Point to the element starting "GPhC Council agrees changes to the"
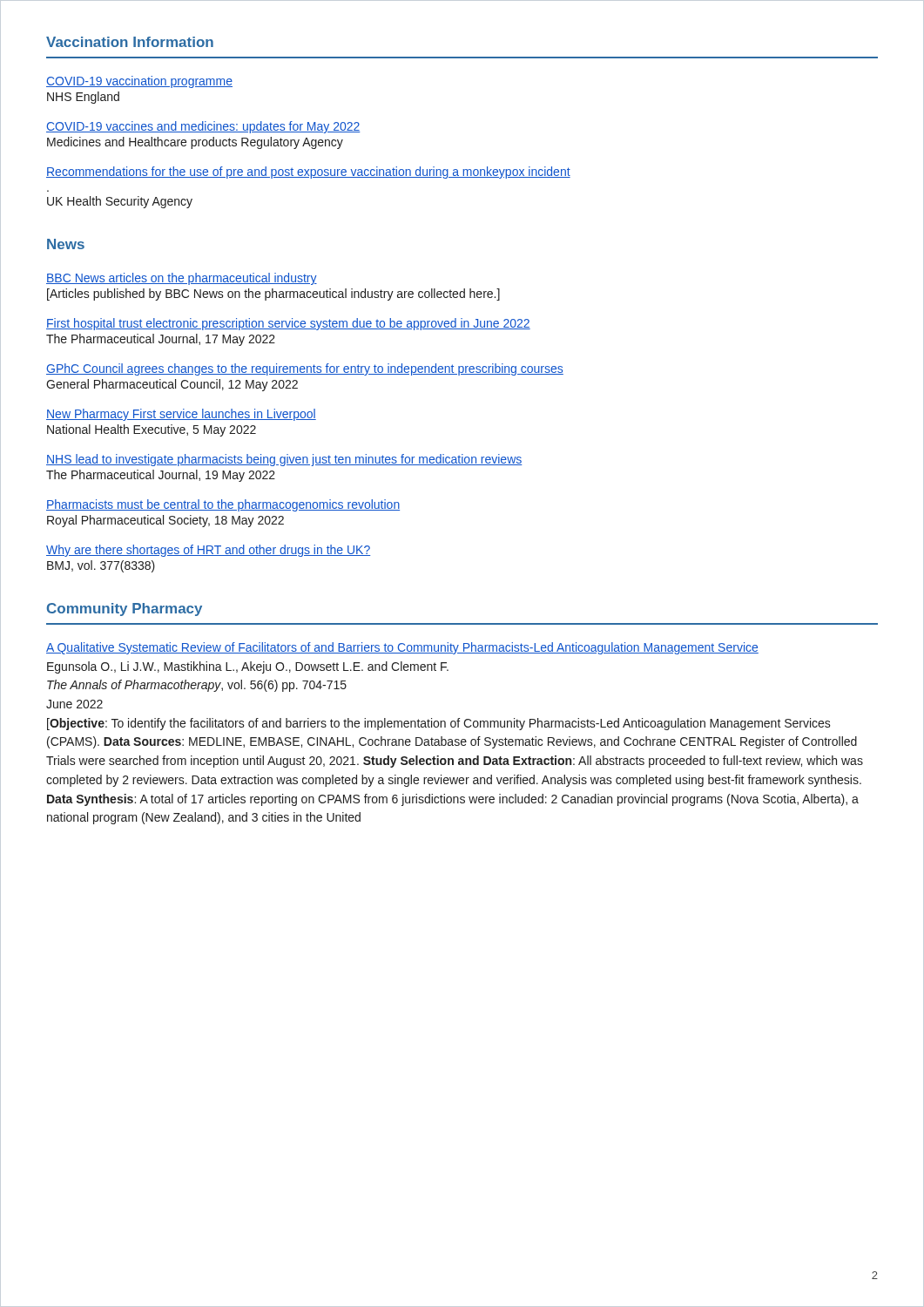The width and height of the screenshot is (924, 1307). [462, 376]
